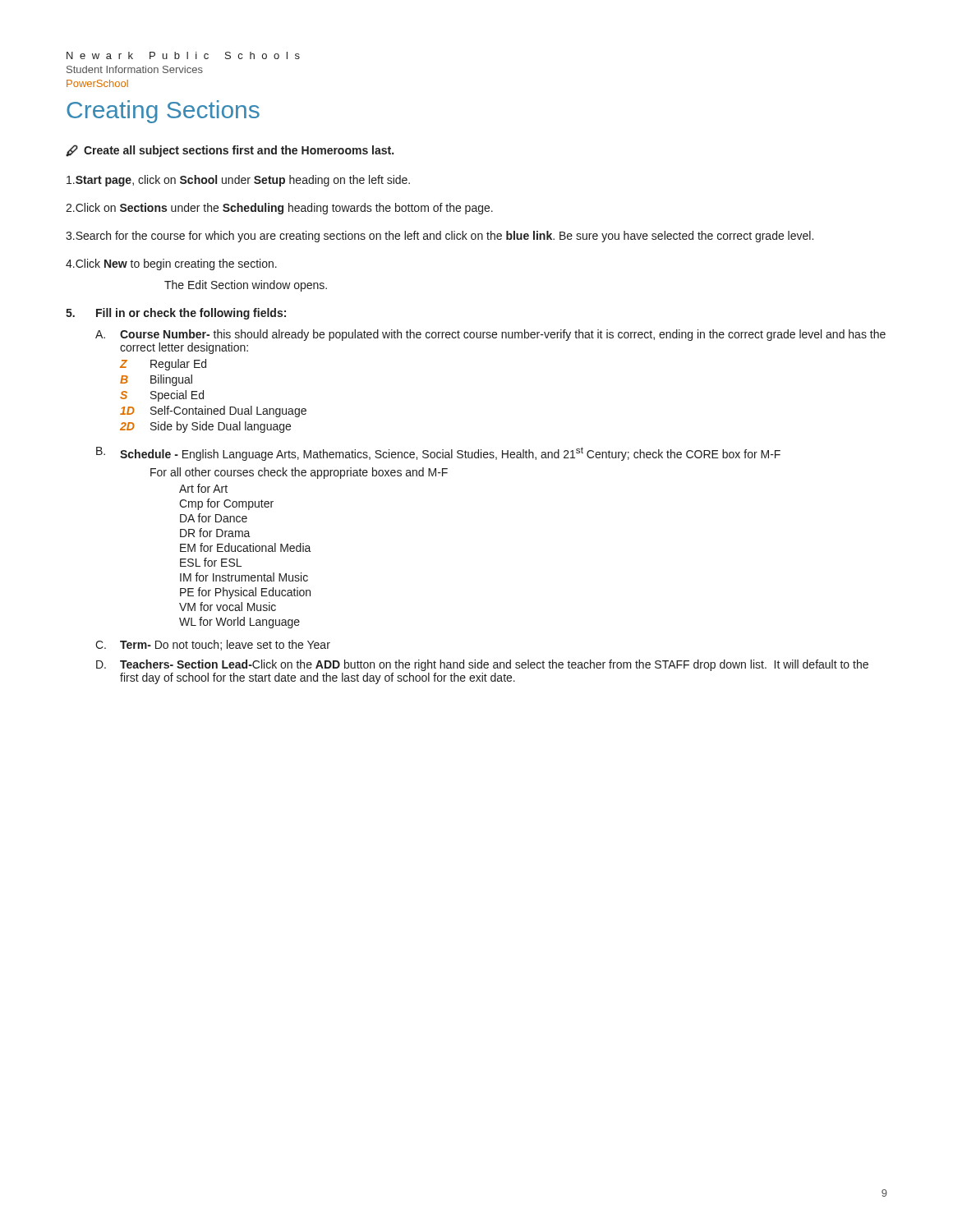Locate the block of text that opens with "A. Course Number- this"
This screenshot has height=1232, width=953.
point(490,335)
